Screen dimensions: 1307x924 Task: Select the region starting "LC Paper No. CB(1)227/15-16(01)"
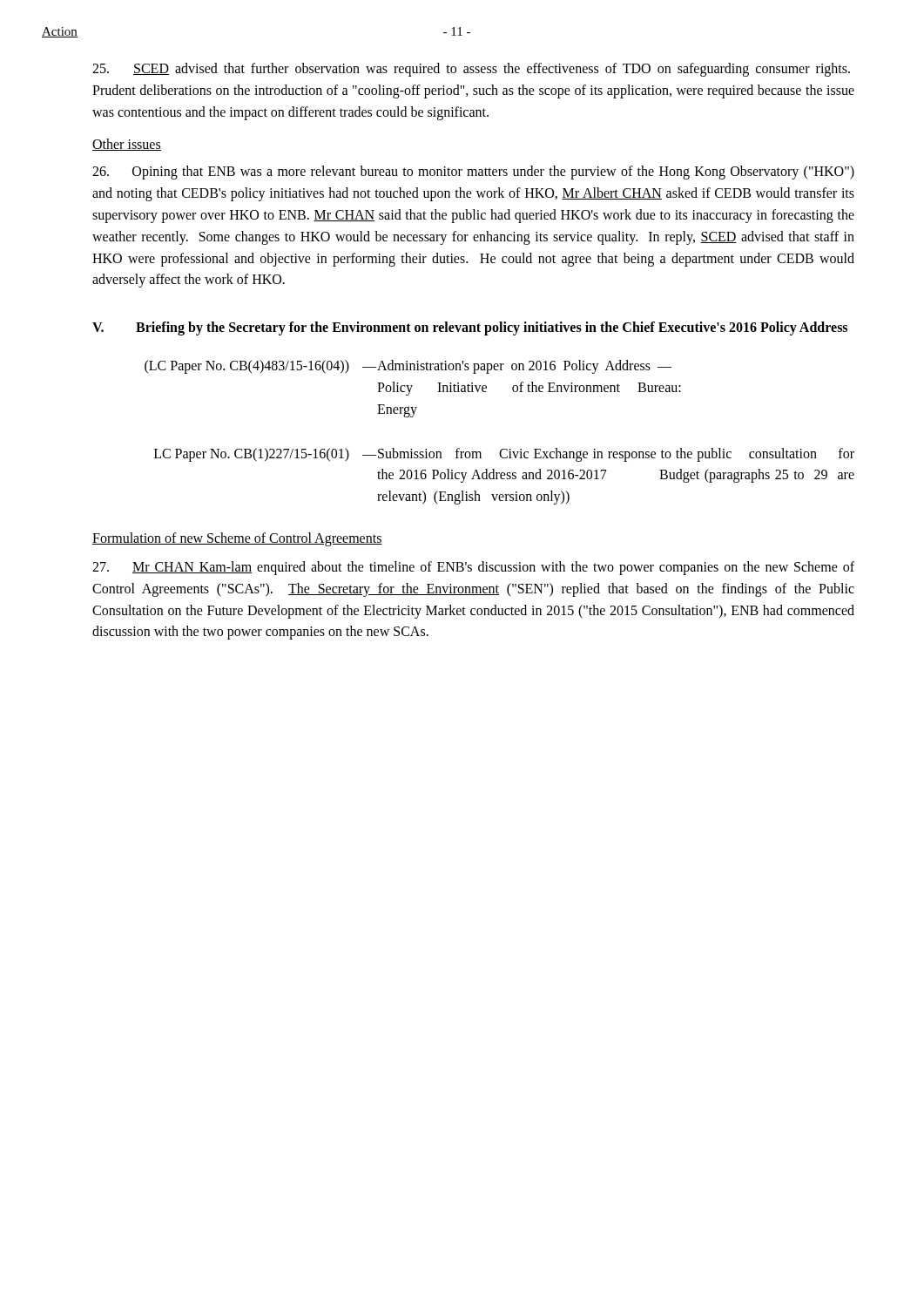coord(486,475)
